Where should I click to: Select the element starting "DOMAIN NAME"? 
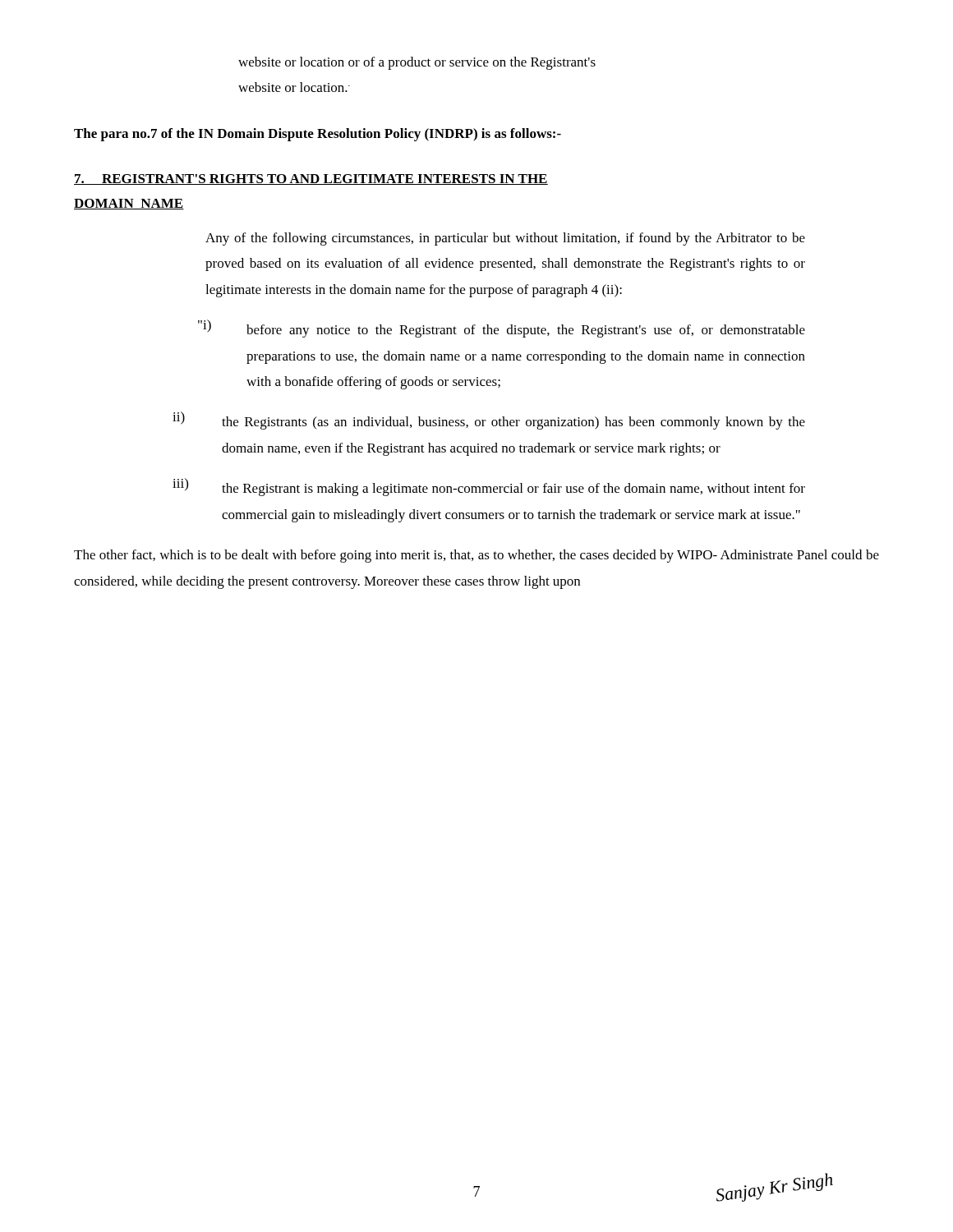tap(129, 203)
